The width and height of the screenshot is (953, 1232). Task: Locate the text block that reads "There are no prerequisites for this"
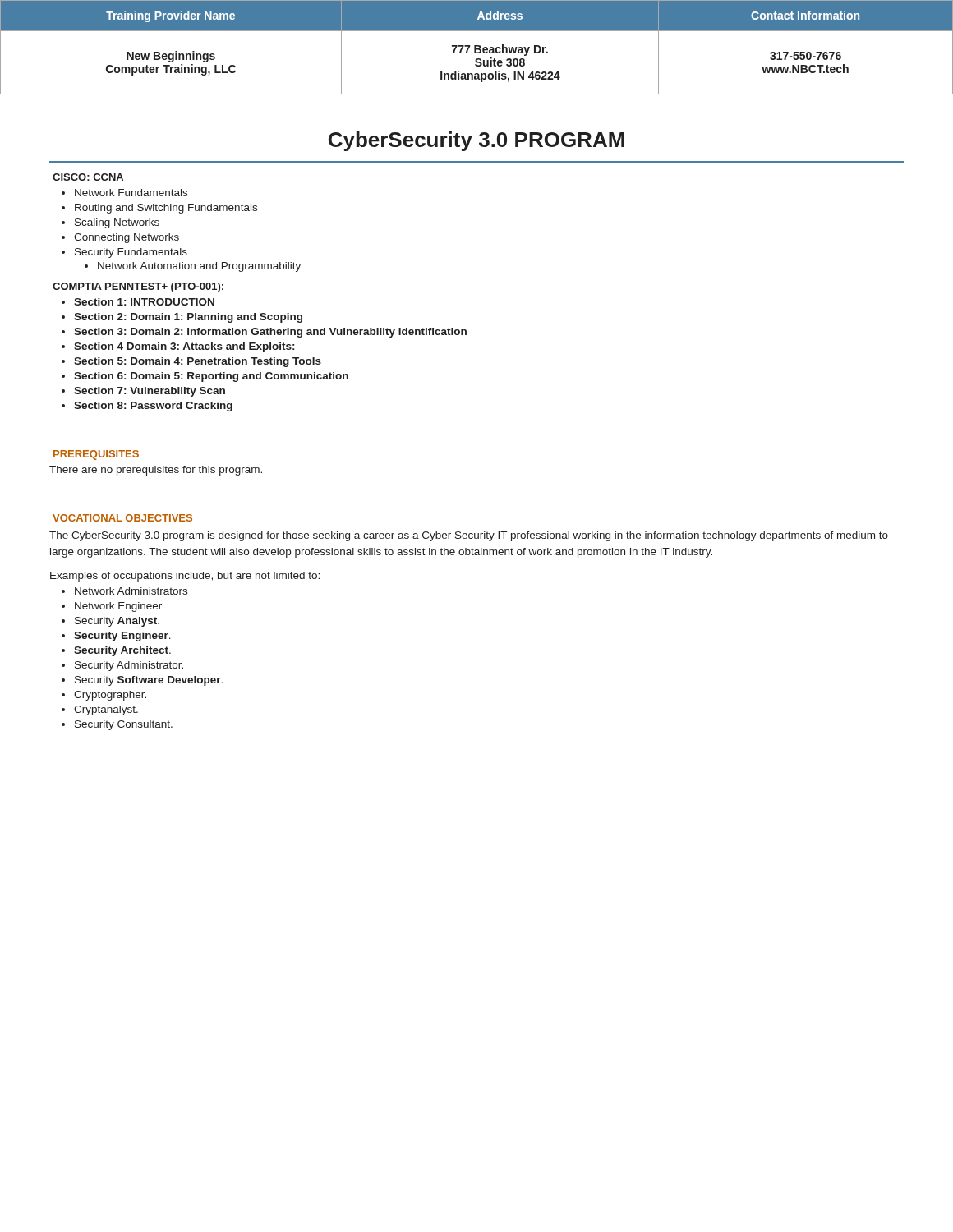click(156, 469)
